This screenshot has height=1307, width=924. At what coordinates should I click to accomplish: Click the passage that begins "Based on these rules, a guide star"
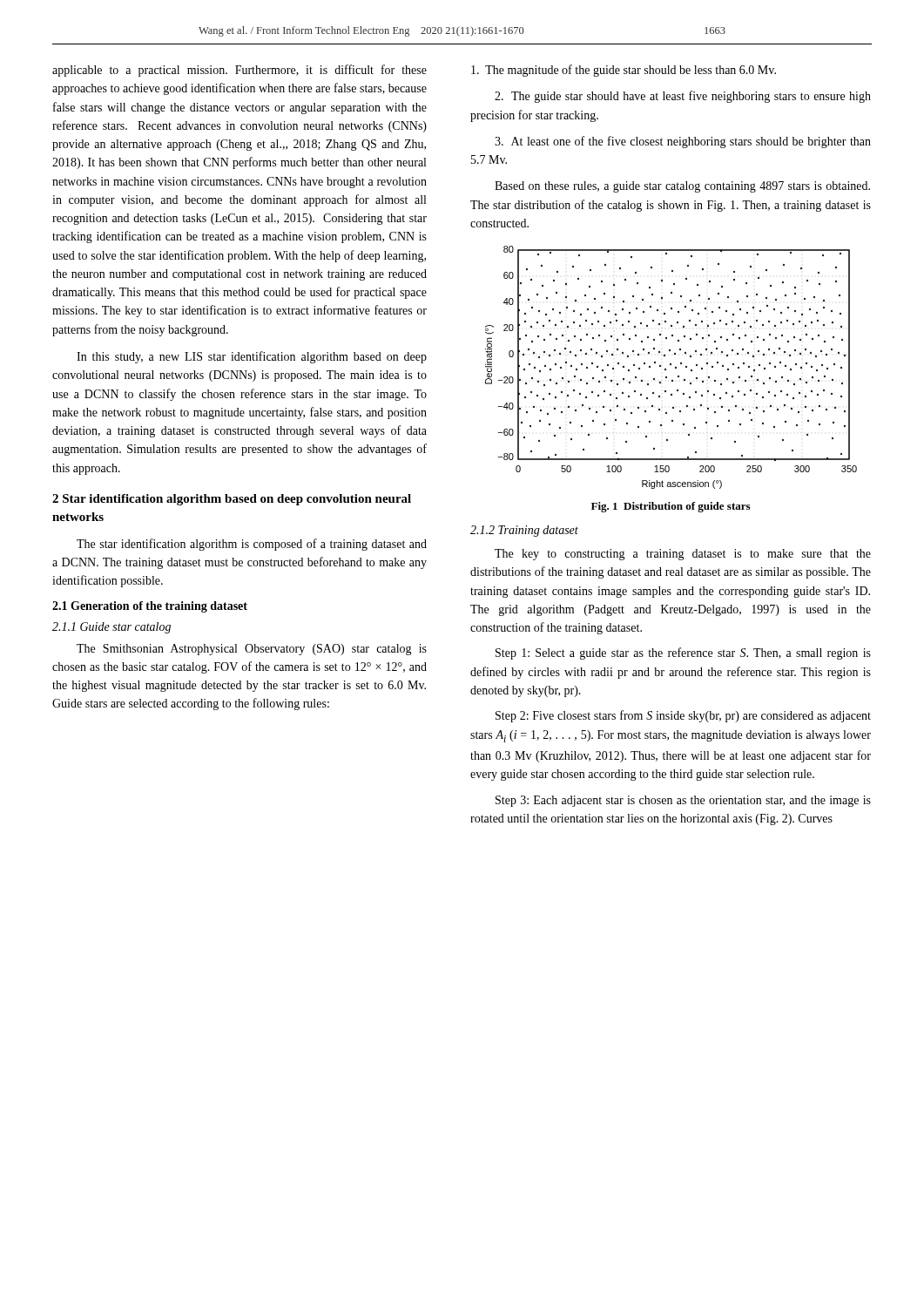[x=671, y=205]
